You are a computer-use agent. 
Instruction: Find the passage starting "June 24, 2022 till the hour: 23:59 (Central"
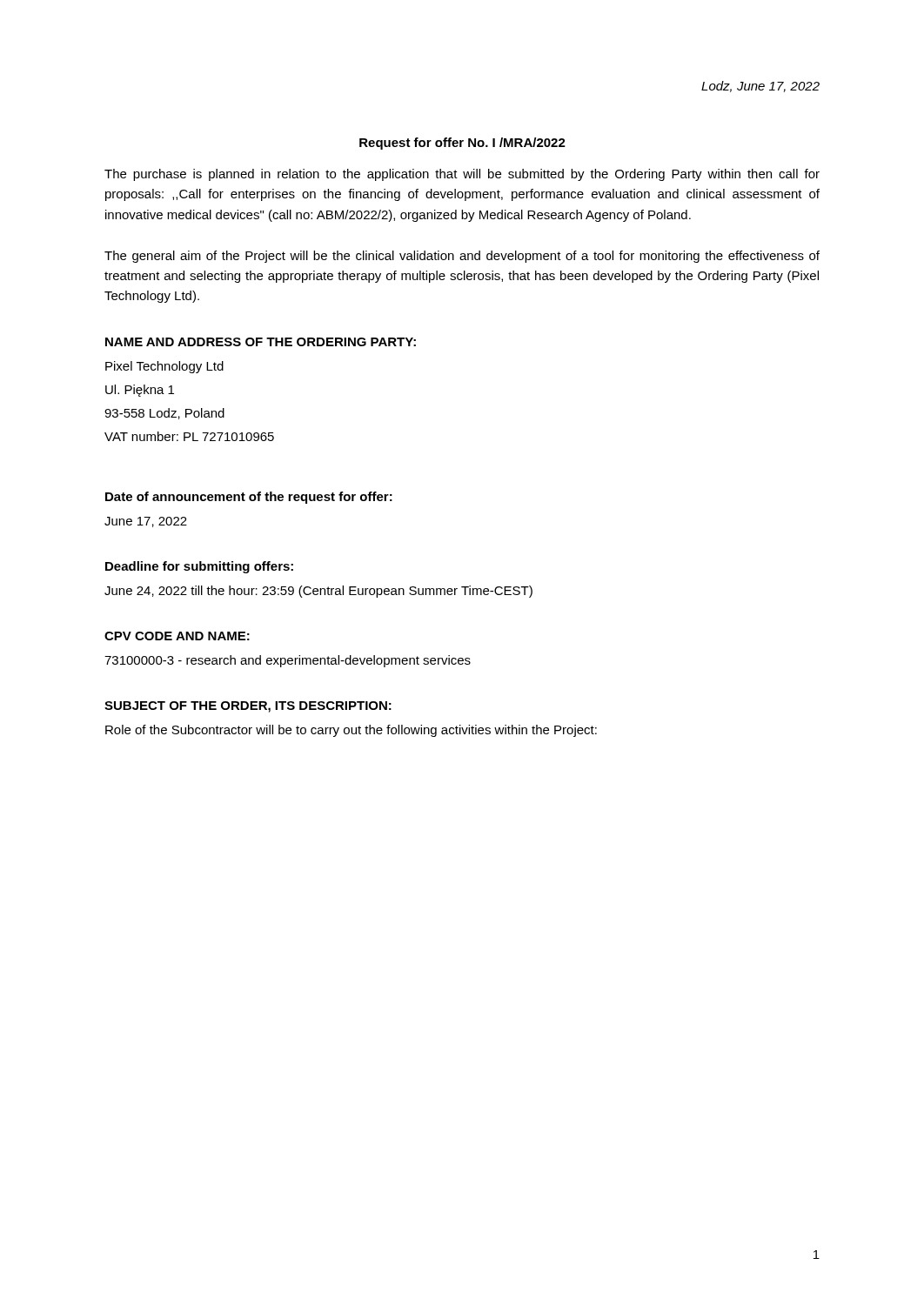(319, 590)
